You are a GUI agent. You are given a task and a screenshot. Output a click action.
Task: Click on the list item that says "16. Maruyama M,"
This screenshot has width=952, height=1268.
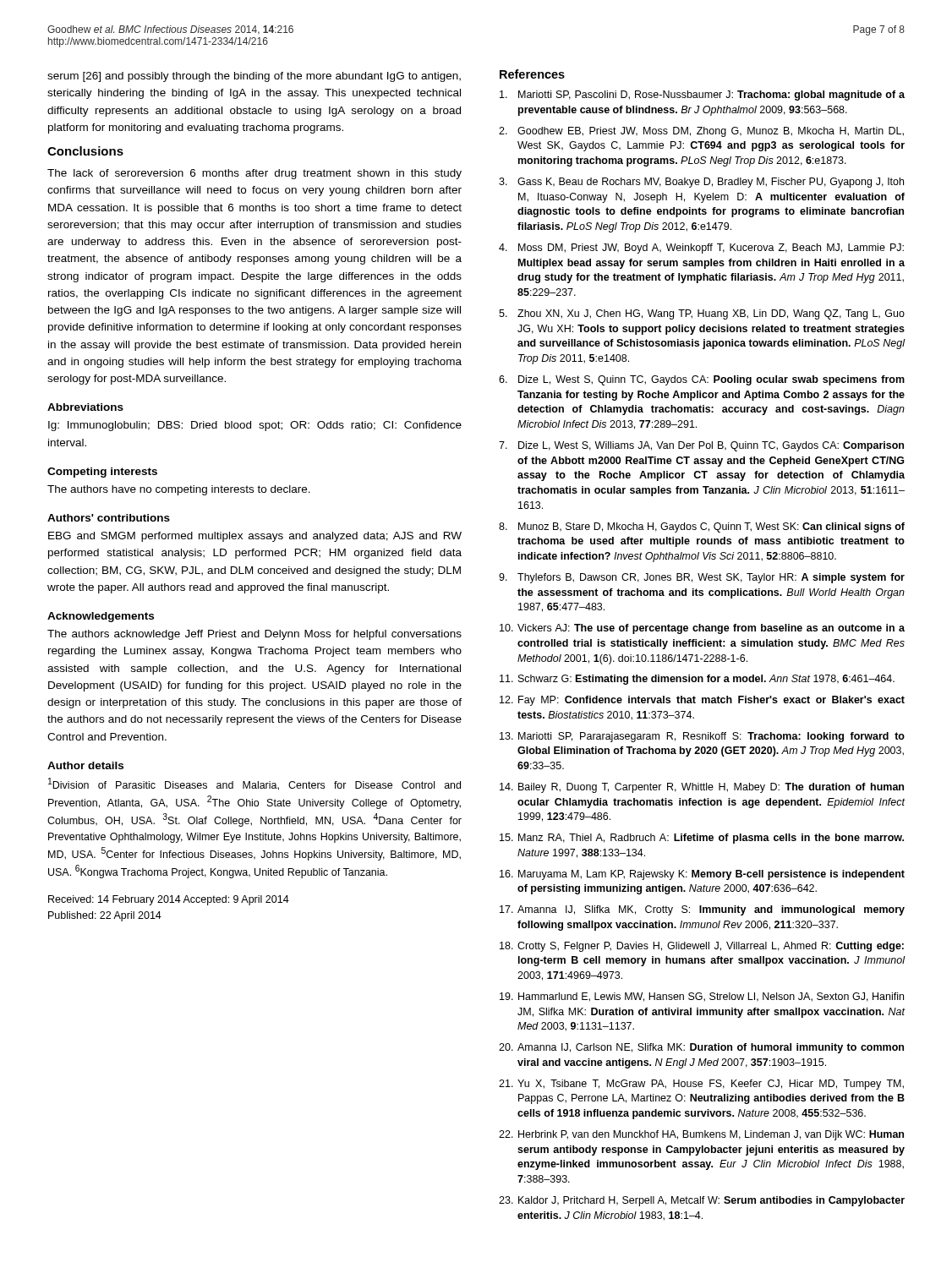click(x=702, y=882)
